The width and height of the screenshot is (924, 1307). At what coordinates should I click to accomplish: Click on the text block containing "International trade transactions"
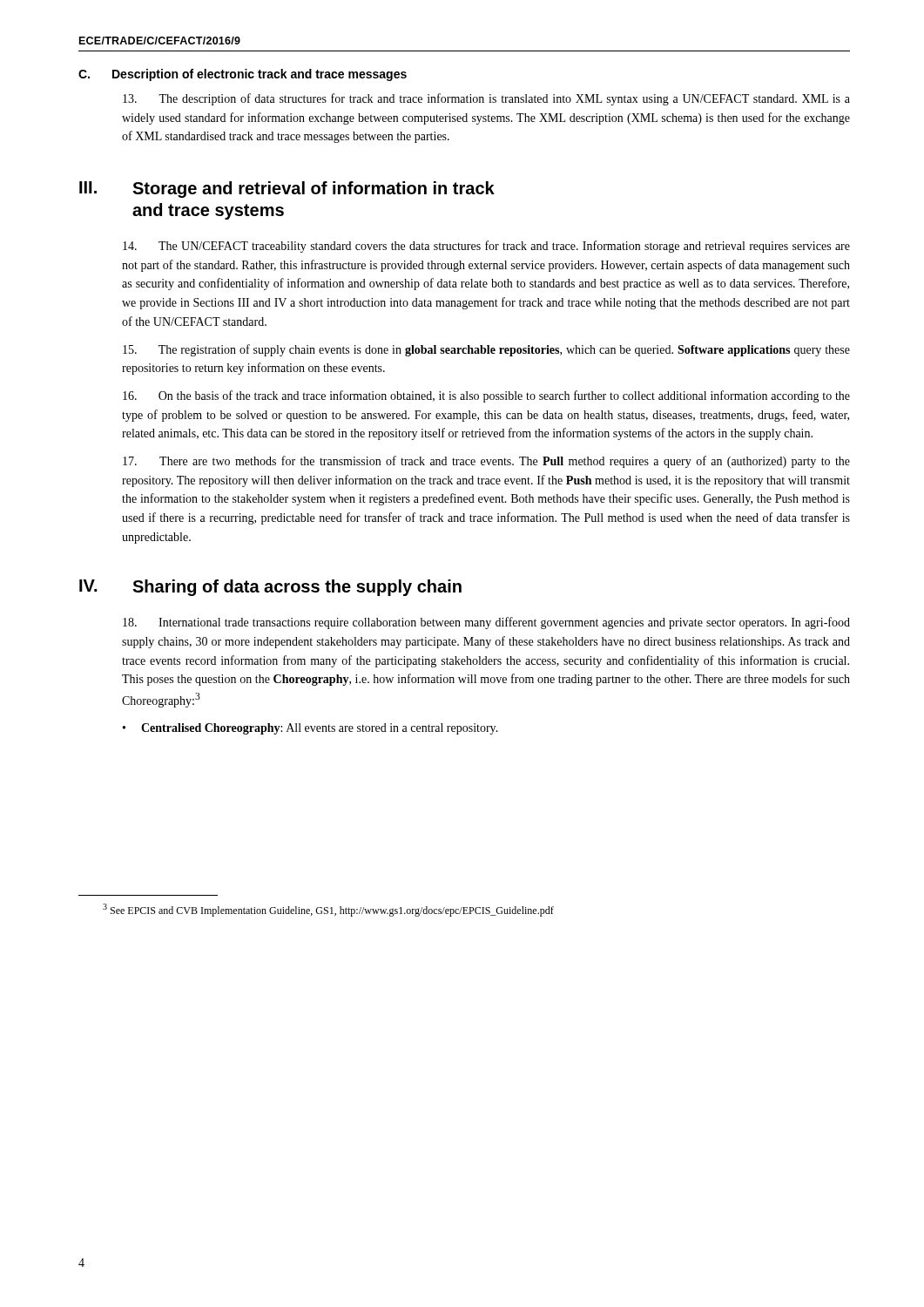point(486,661)
